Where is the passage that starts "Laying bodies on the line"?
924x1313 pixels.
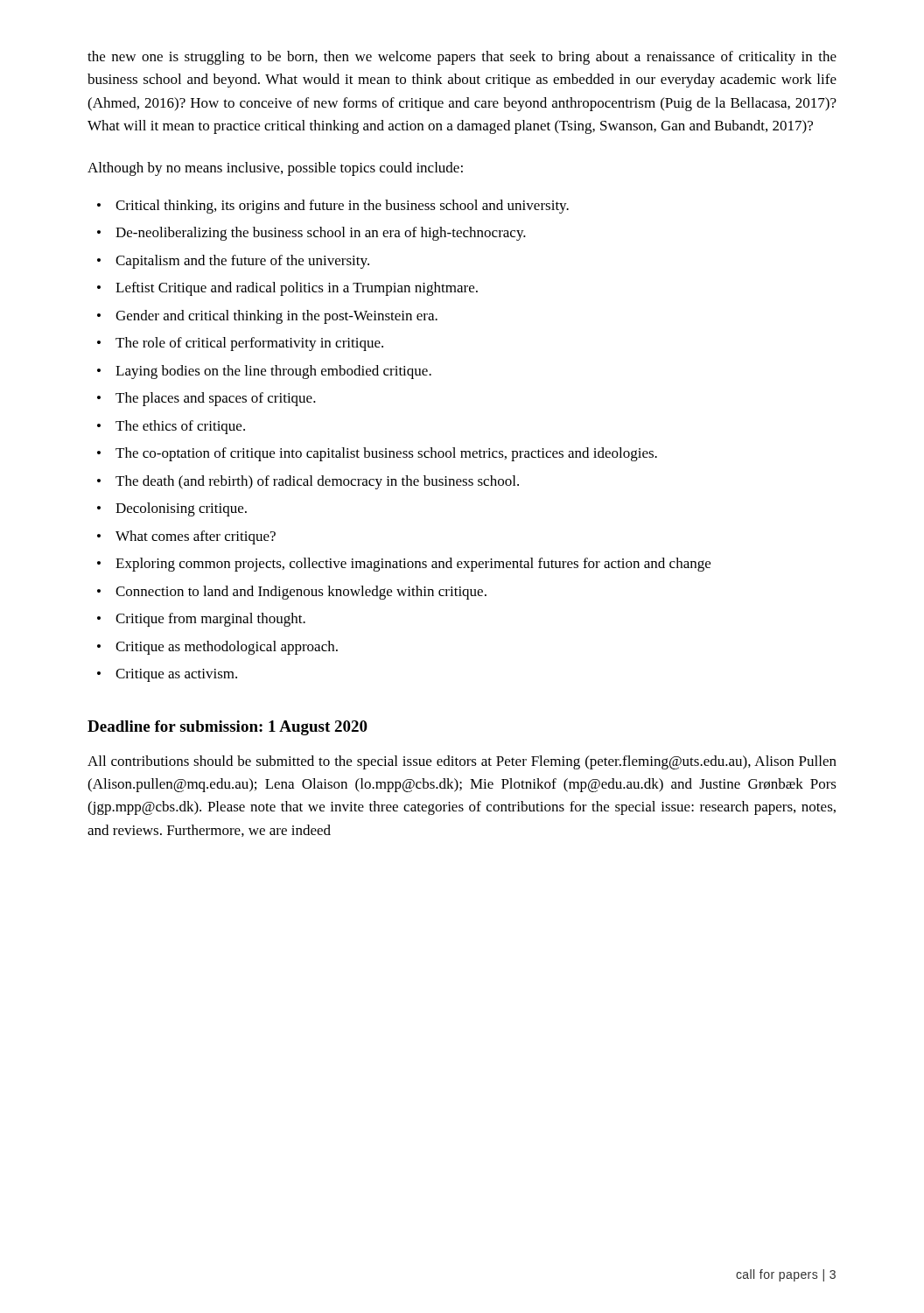(x=264, y=372)
